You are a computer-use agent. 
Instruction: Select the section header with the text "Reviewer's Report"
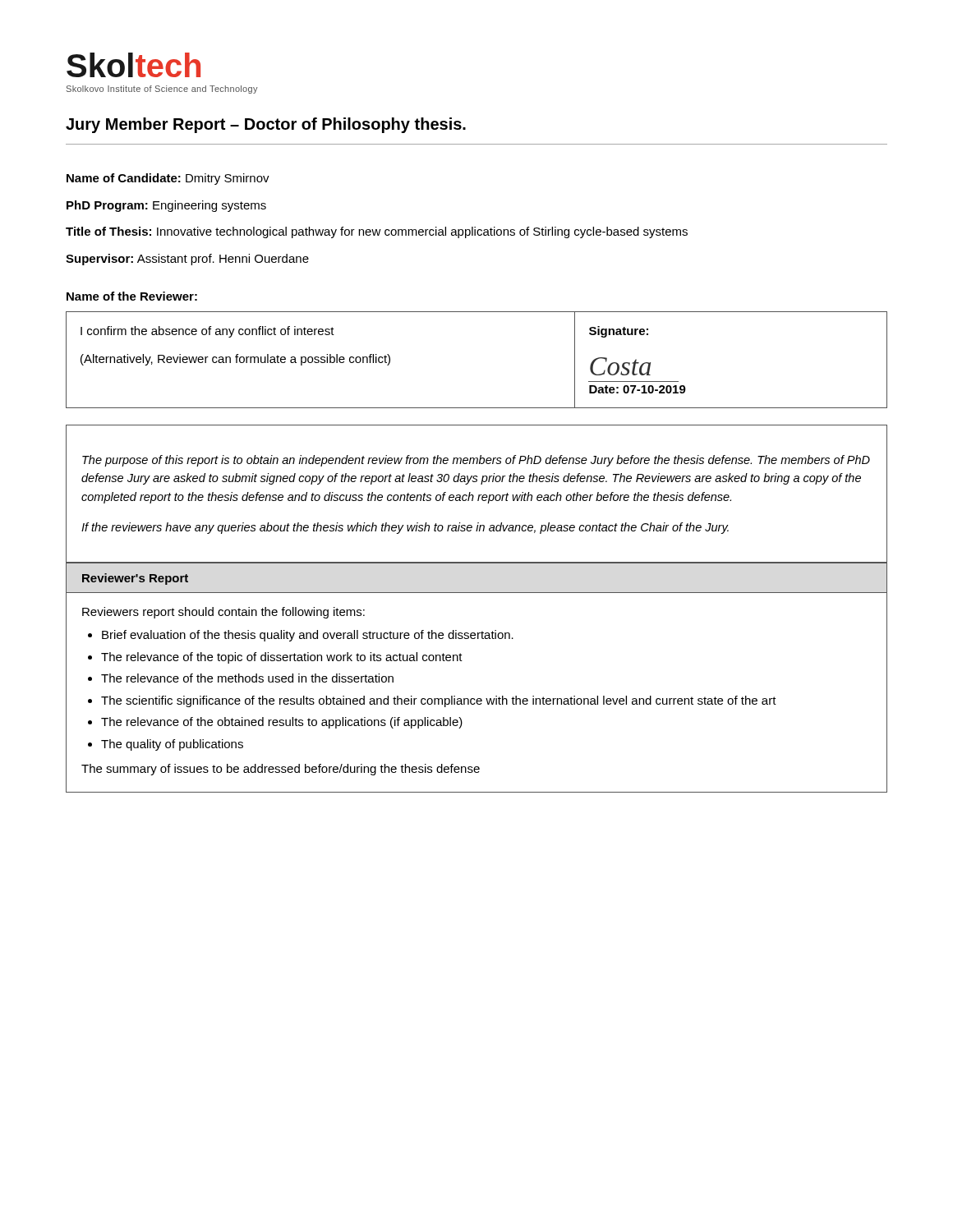click(x=135, y=578)
